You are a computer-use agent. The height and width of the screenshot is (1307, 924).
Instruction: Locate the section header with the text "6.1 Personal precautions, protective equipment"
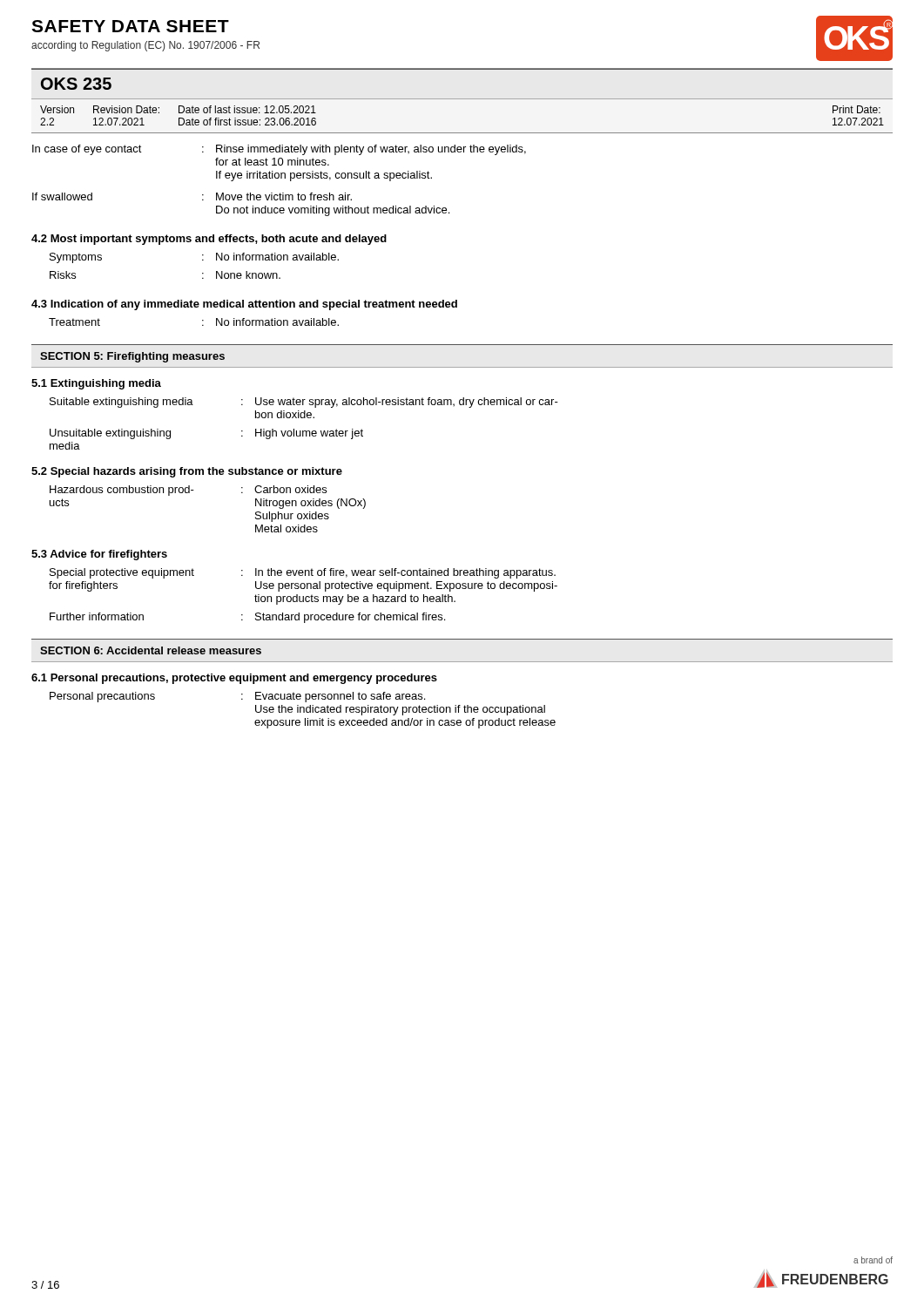[x=234, y=677]
